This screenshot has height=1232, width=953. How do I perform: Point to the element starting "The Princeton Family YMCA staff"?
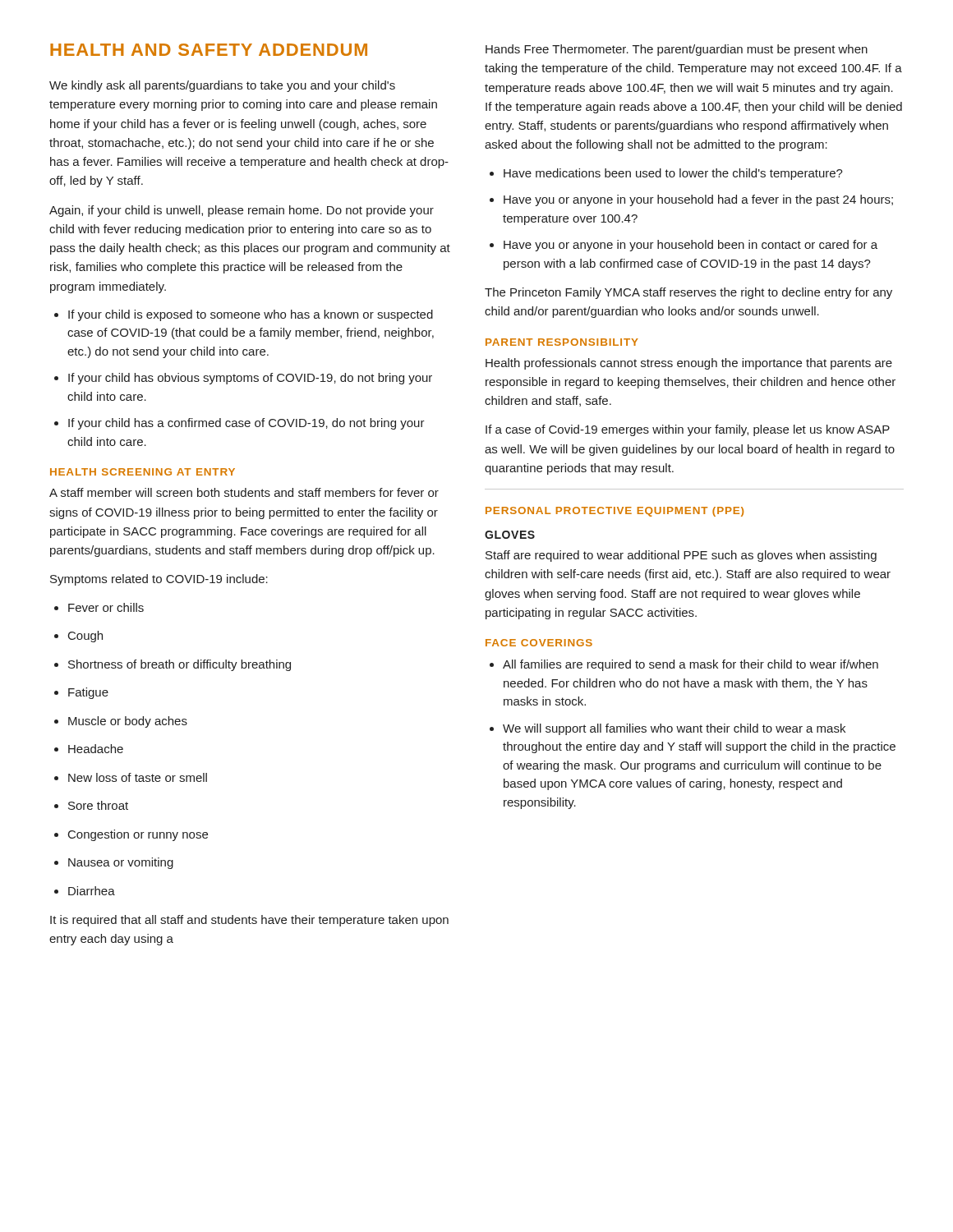694,302
